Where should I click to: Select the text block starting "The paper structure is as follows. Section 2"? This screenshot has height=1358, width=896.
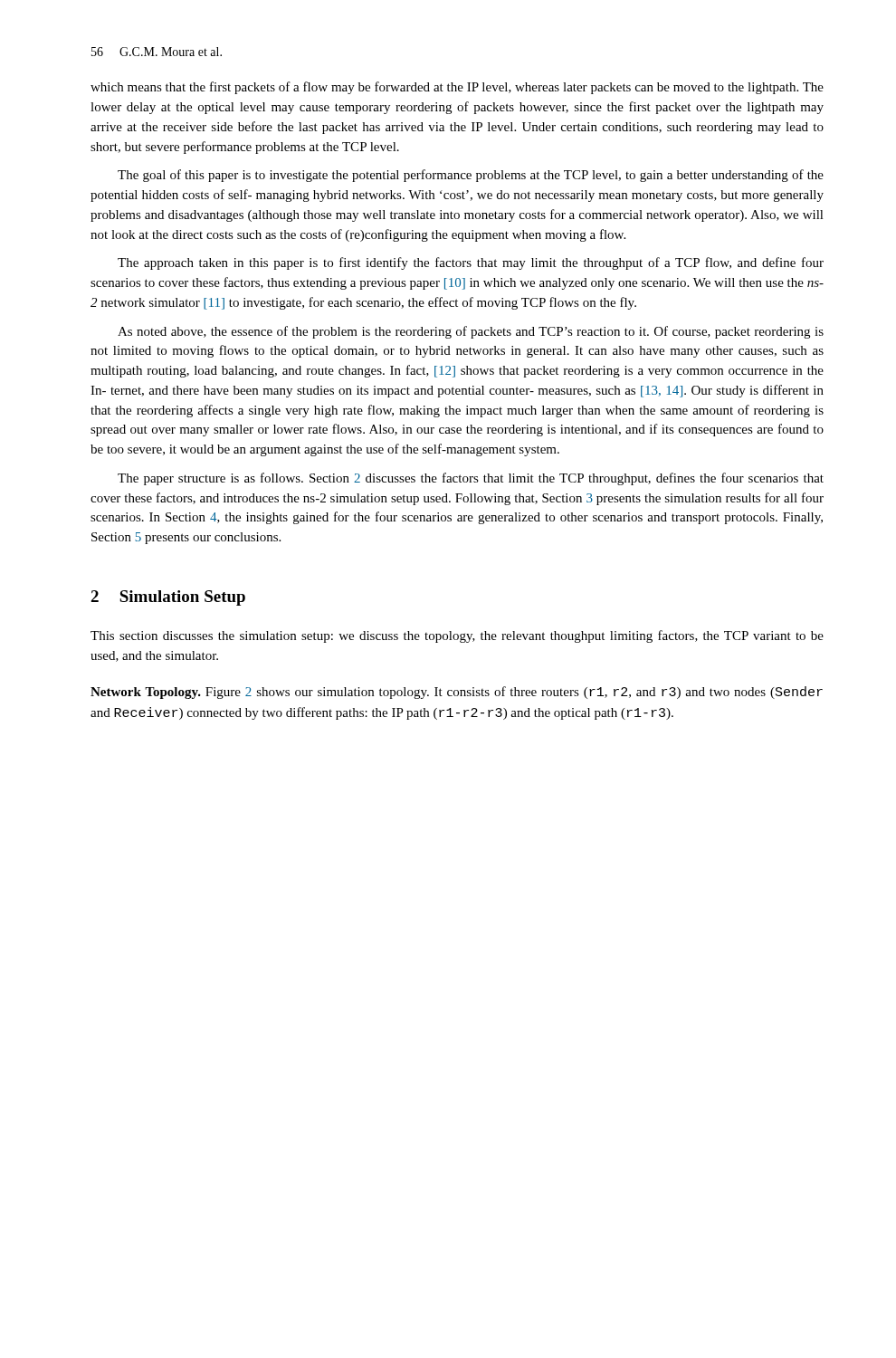(x=457, y=508)
